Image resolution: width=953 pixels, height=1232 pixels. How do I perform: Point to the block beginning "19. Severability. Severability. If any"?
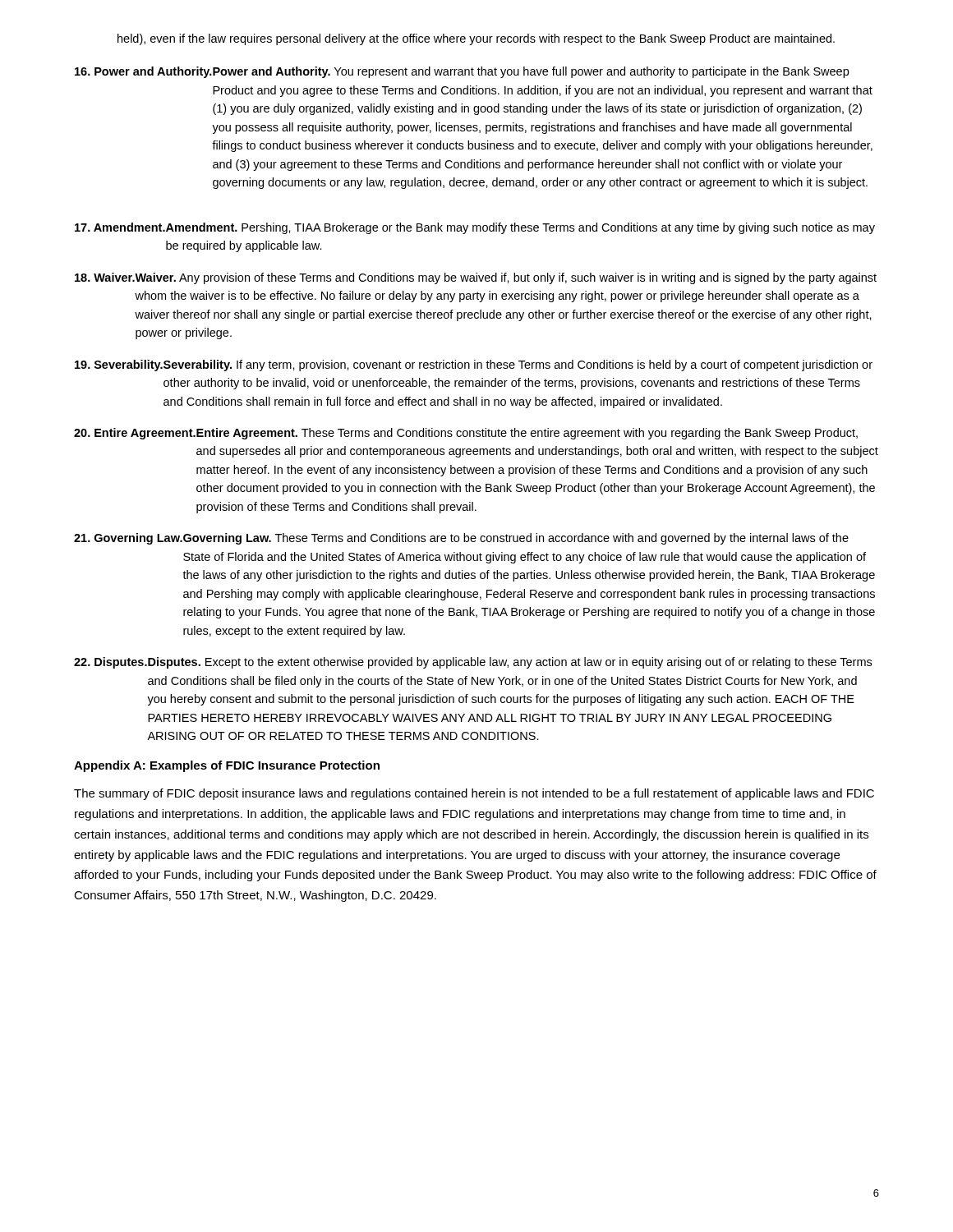(476, 383)
